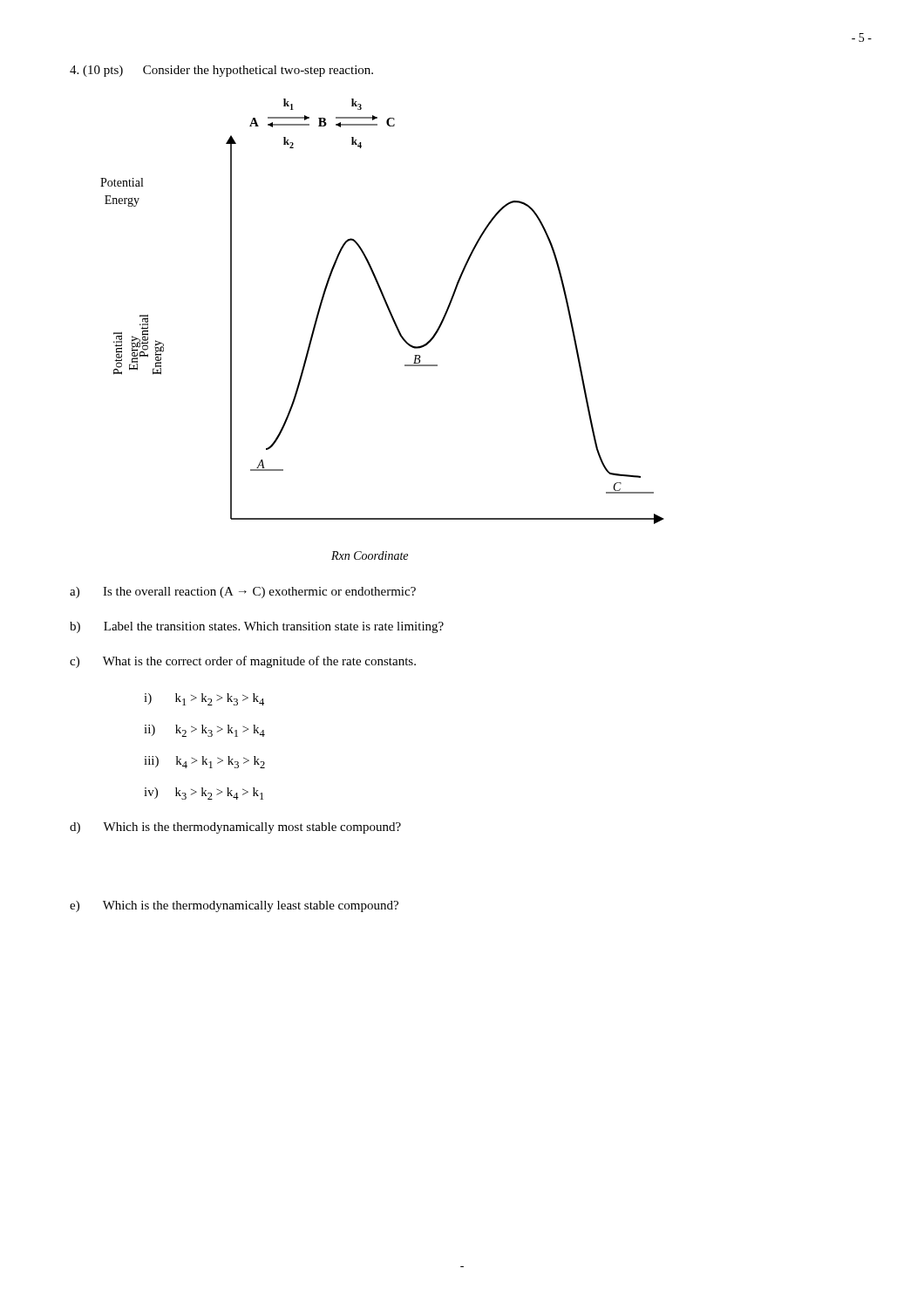Viewport: 924px width, 1308px height.
Task: Locate the caption that says "Rxn Coordinate"
Action: point(370,556)
